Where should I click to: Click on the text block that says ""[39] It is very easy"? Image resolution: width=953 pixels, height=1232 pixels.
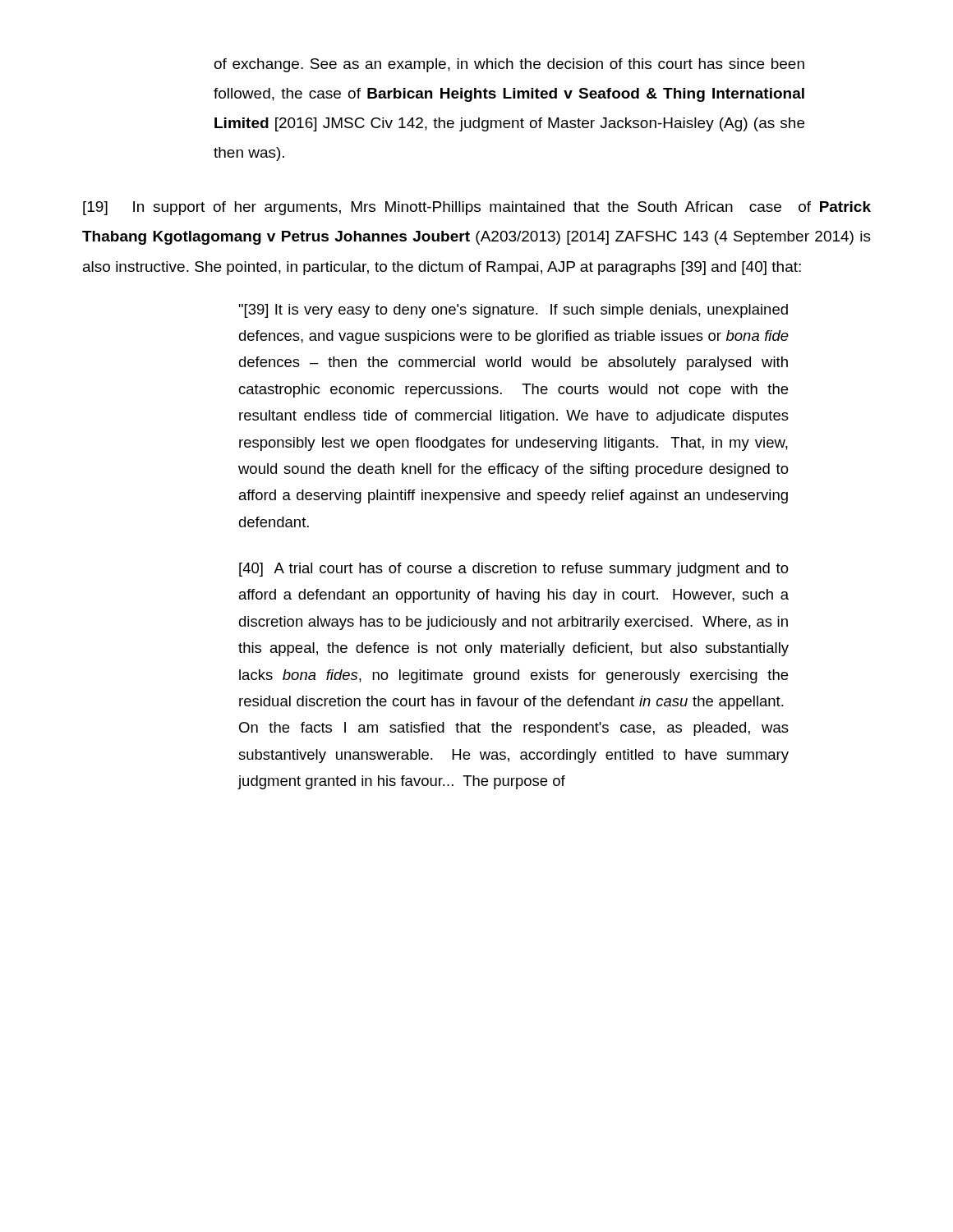click(513, 415)
